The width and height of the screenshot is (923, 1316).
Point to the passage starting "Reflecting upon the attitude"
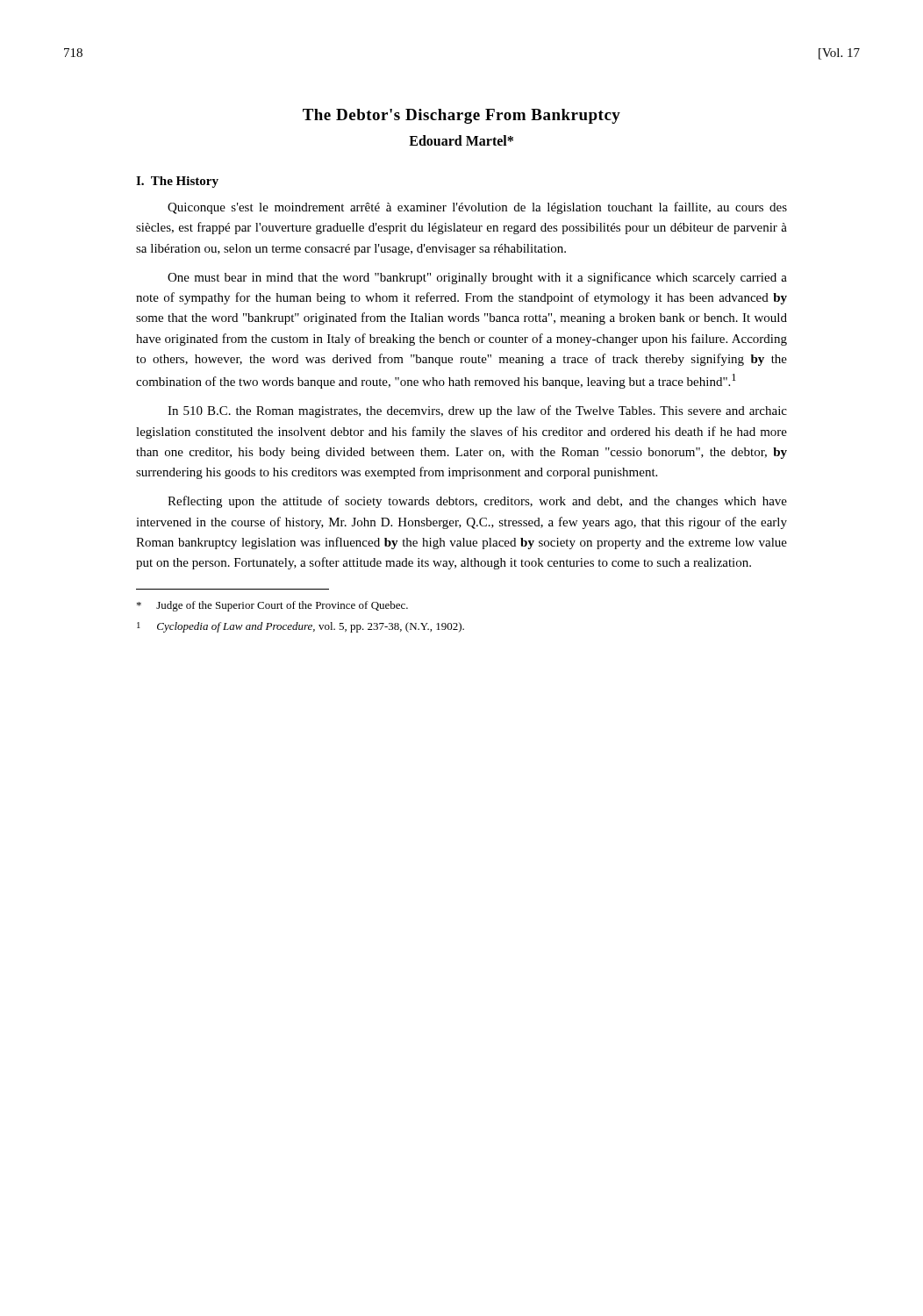pyautogui.click(x=462, y=532)
